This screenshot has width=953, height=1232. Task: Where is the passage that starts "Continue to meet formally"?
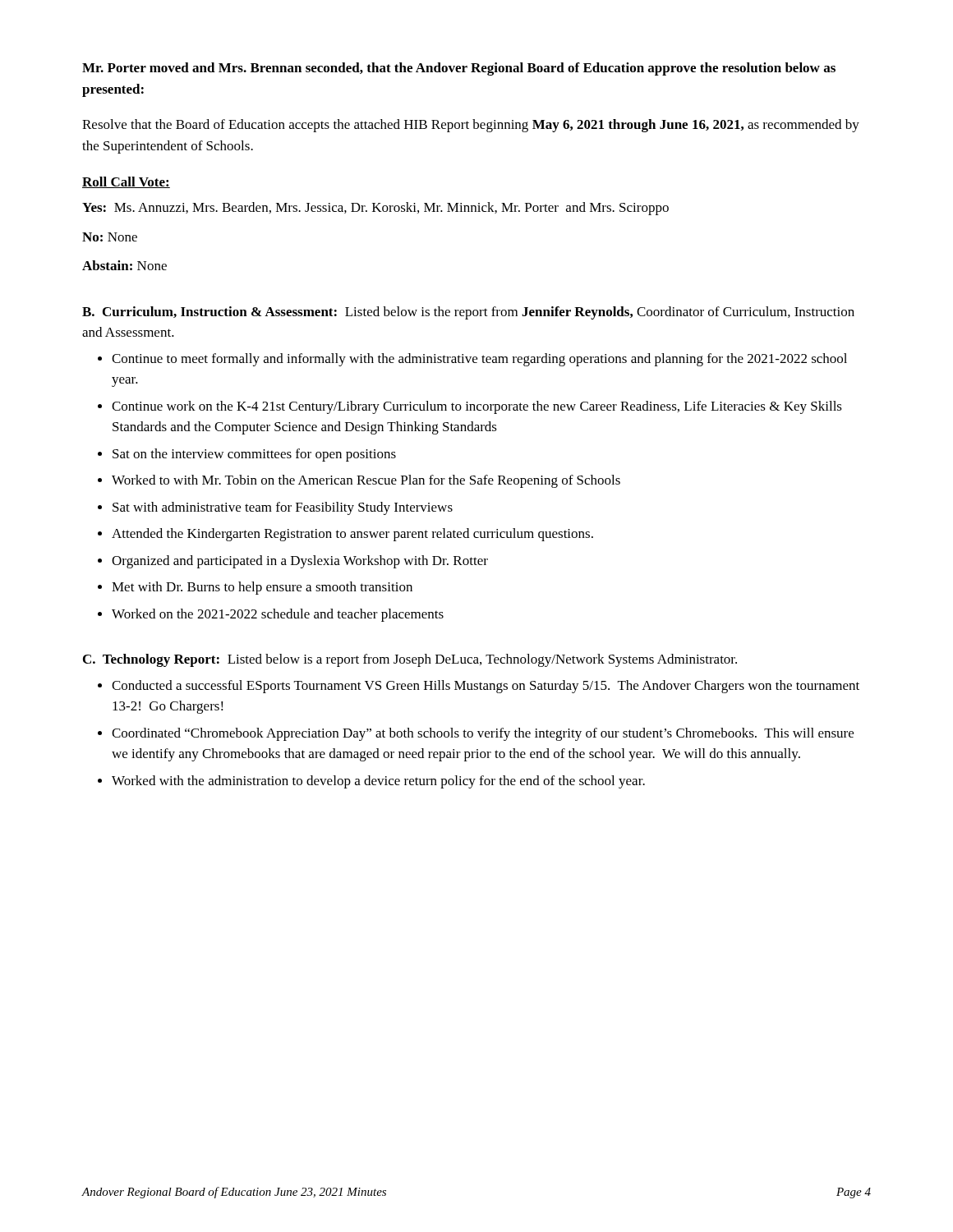(480, 369)
